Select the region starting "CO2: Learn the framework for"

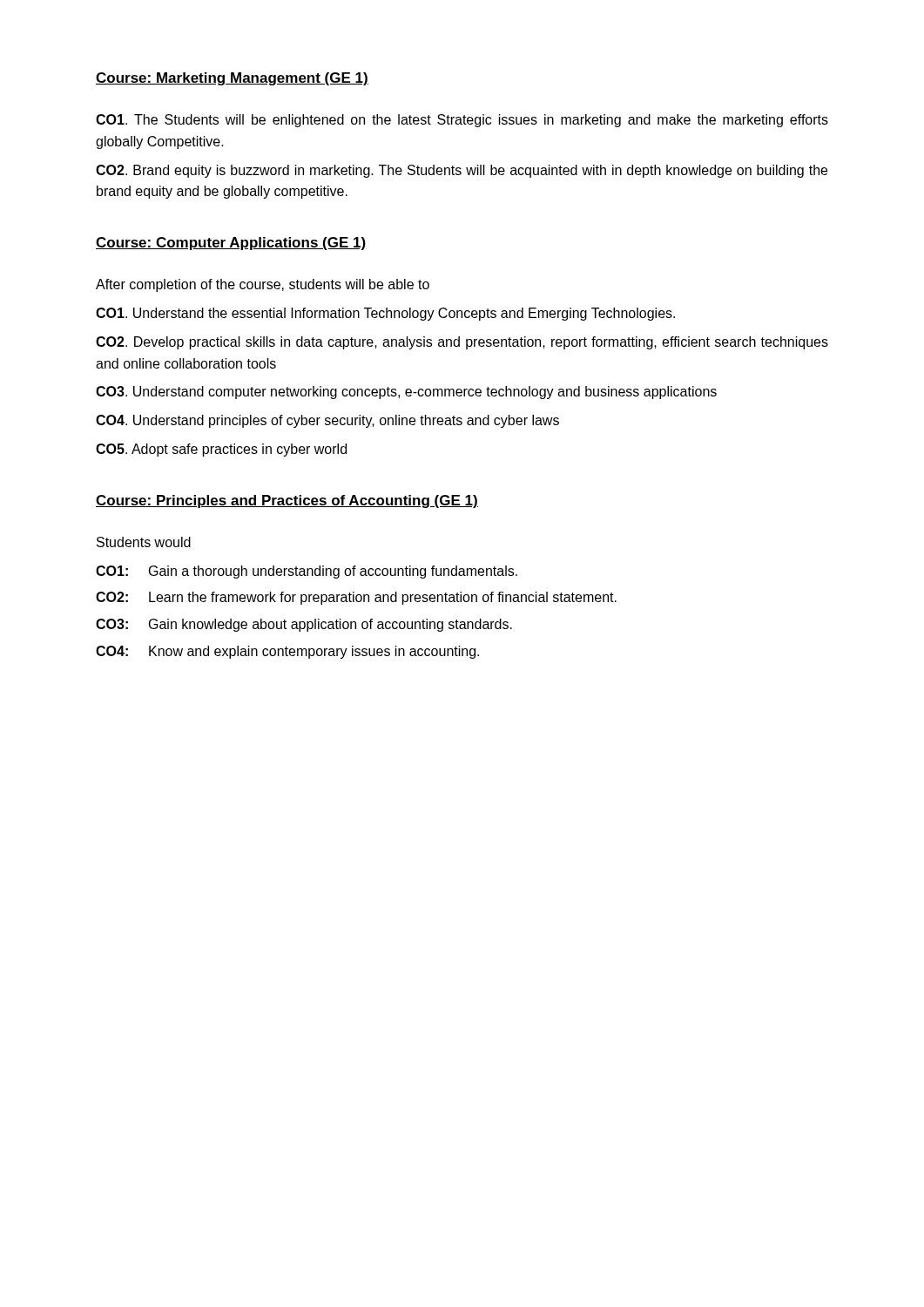click(x=462, y=598)
